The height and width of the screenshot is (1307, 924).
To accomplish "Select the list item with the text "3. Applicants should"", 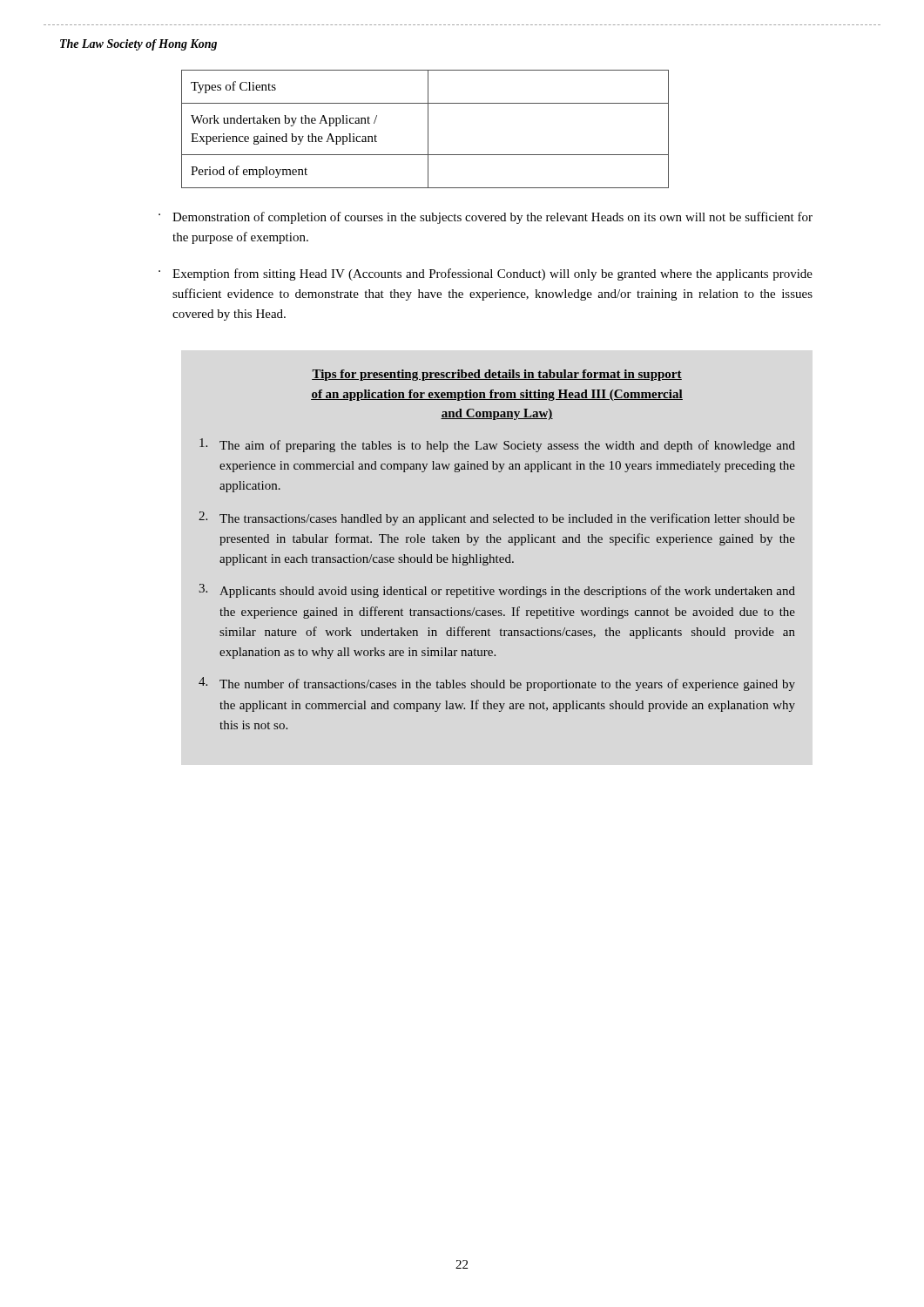I will click(x=497, y=622).
